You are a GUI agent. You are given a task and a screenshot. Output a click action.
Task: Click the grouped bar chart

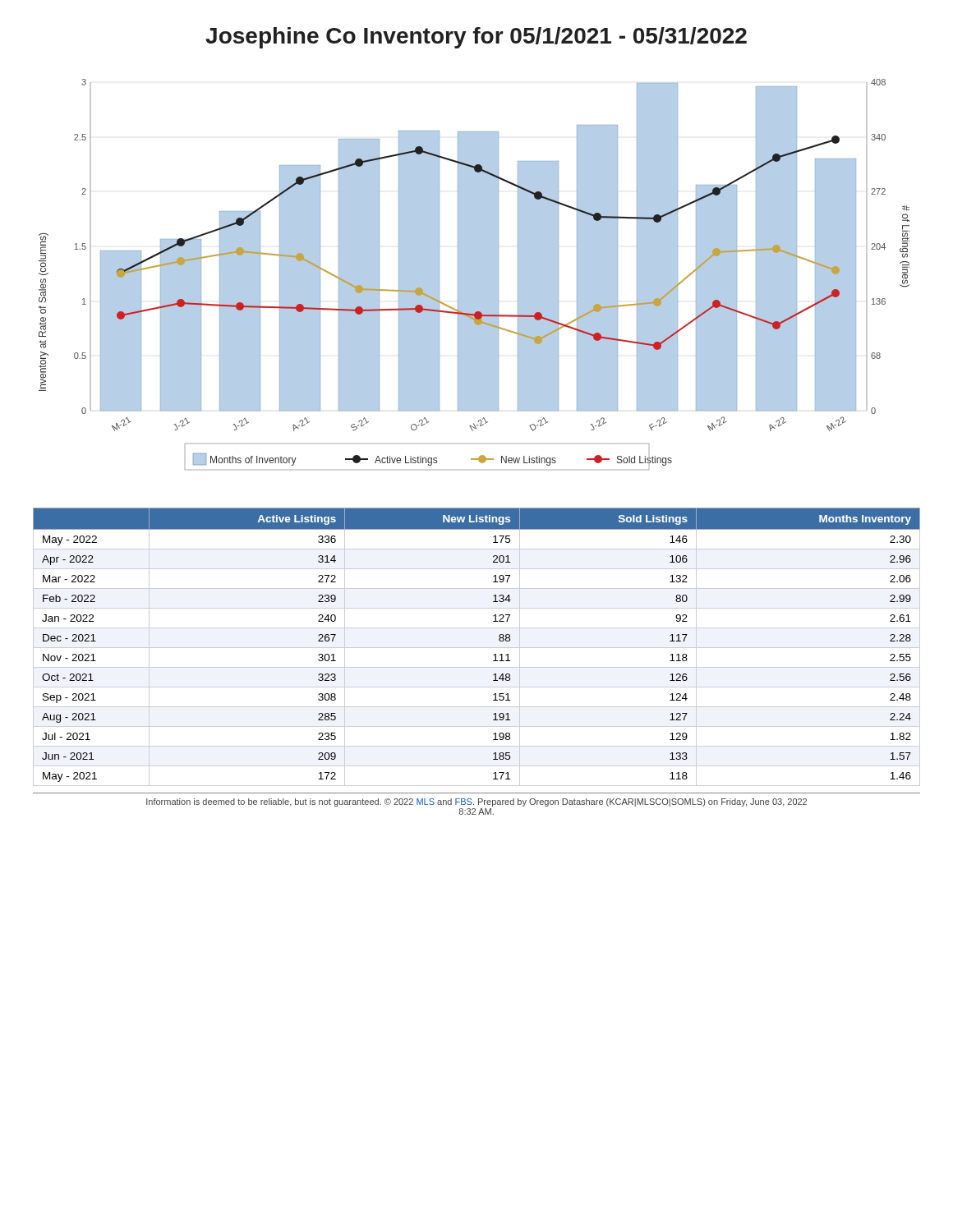pyautogui.click(x=476, y=279)
